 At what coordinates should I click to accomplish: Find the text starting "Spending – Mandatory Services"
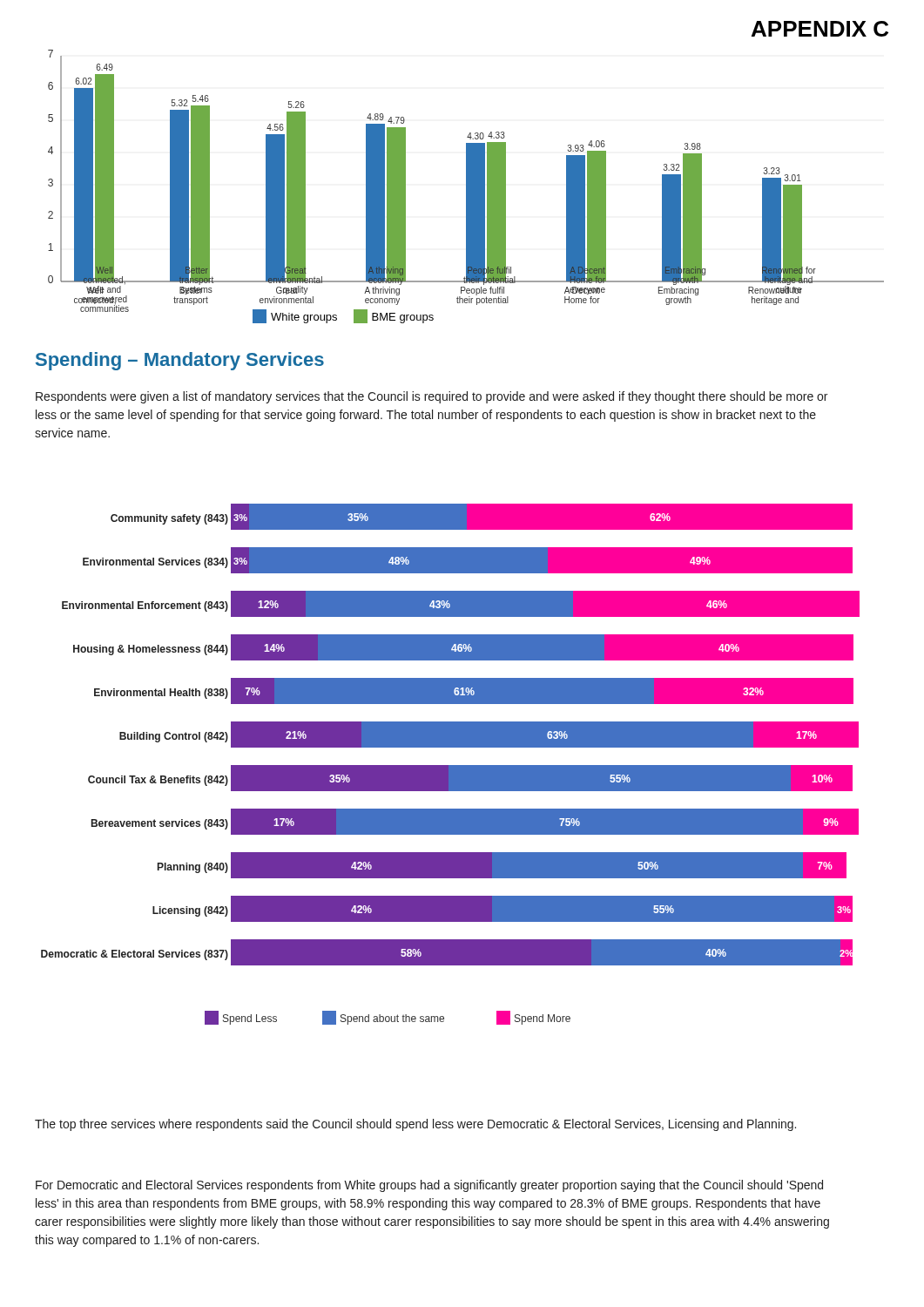click(x=180, y=359)
